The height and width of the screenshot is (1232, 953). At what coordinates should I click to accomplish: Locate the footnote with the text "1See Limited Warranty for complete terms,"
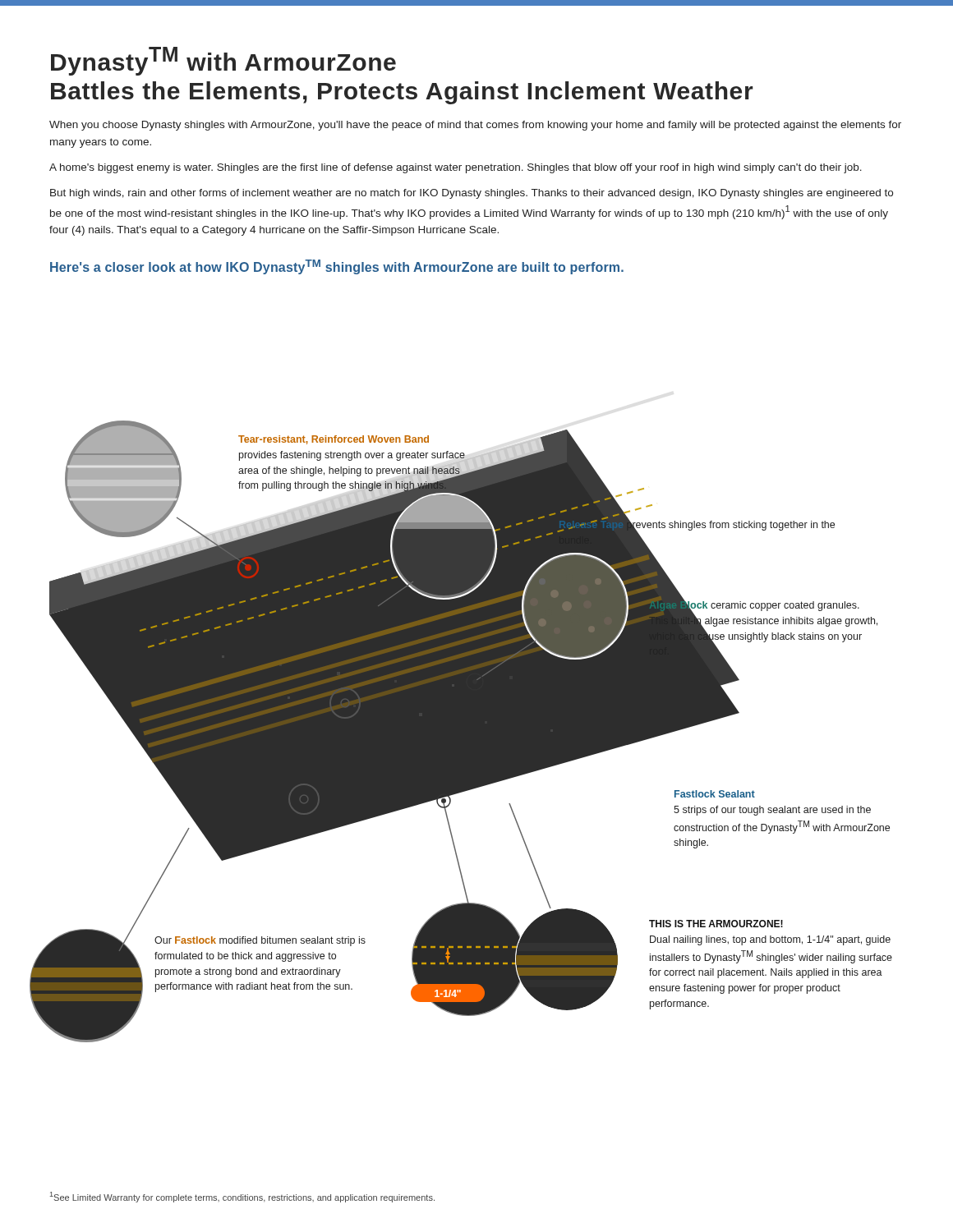coord(242,1196)
